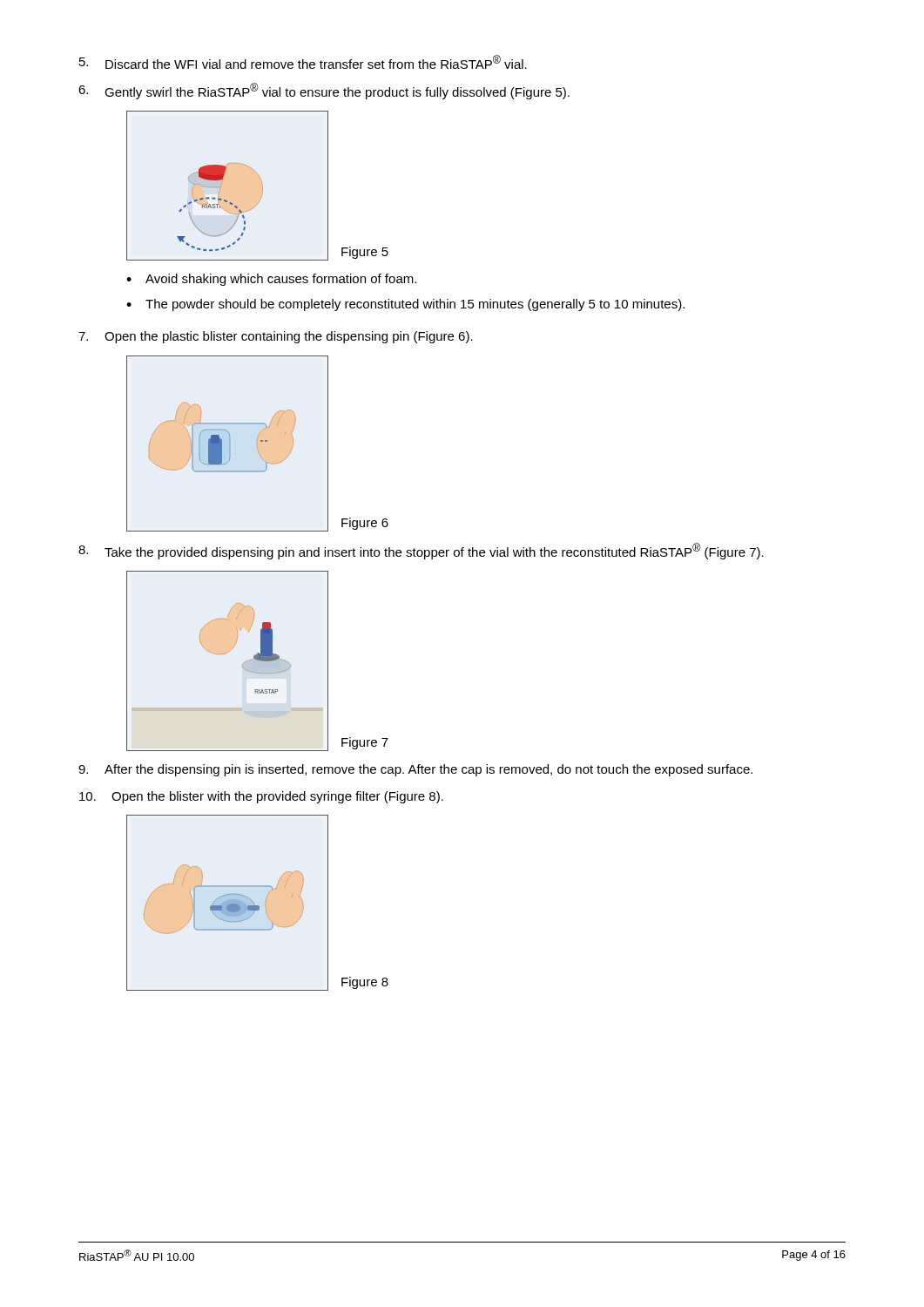Select the text starting "10. Open the"
924x1307 pixels.
click(x=261, y=796)
